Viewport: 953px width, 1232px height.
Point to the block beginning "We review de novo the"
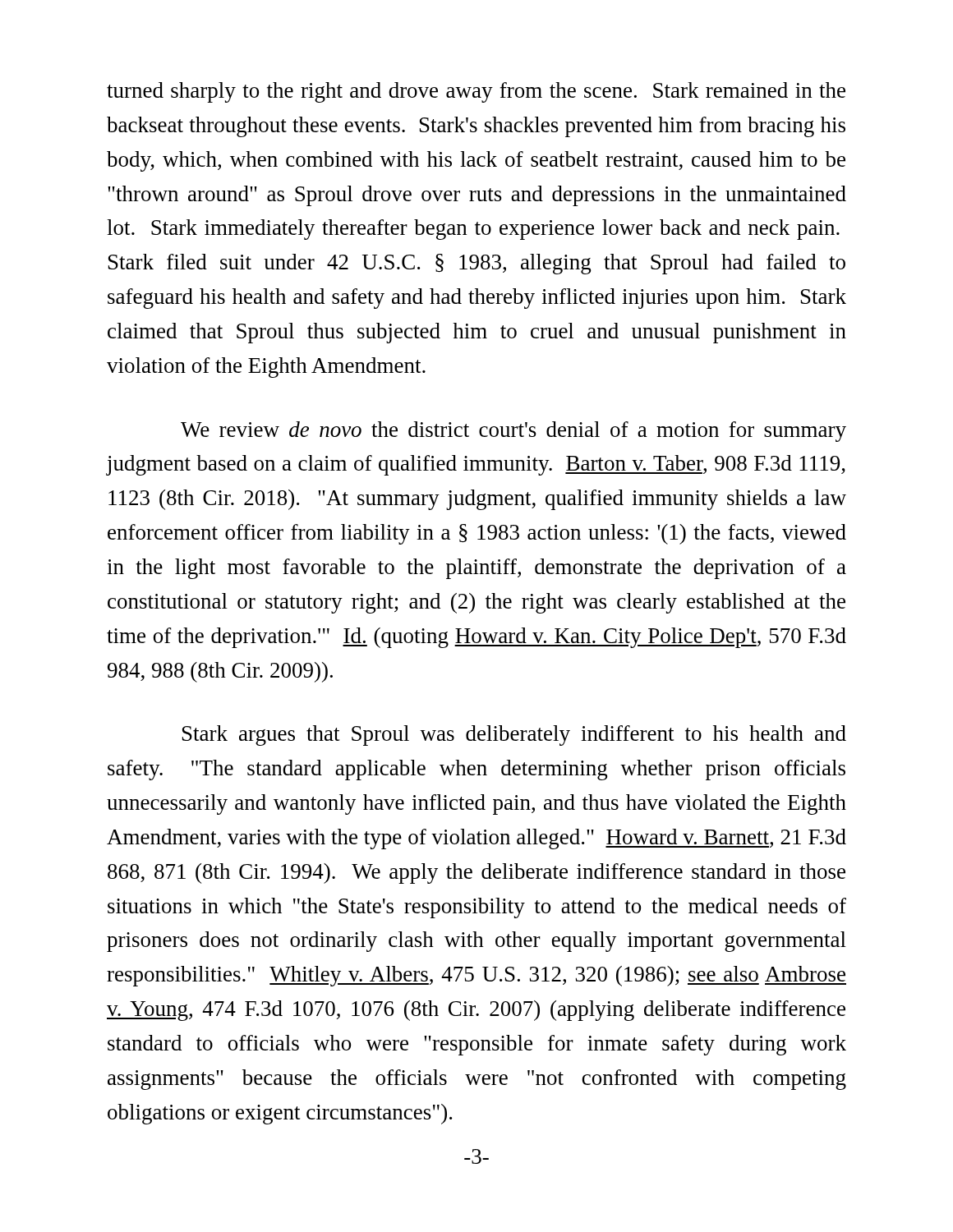pyautogui.click(x=476, y=550)
